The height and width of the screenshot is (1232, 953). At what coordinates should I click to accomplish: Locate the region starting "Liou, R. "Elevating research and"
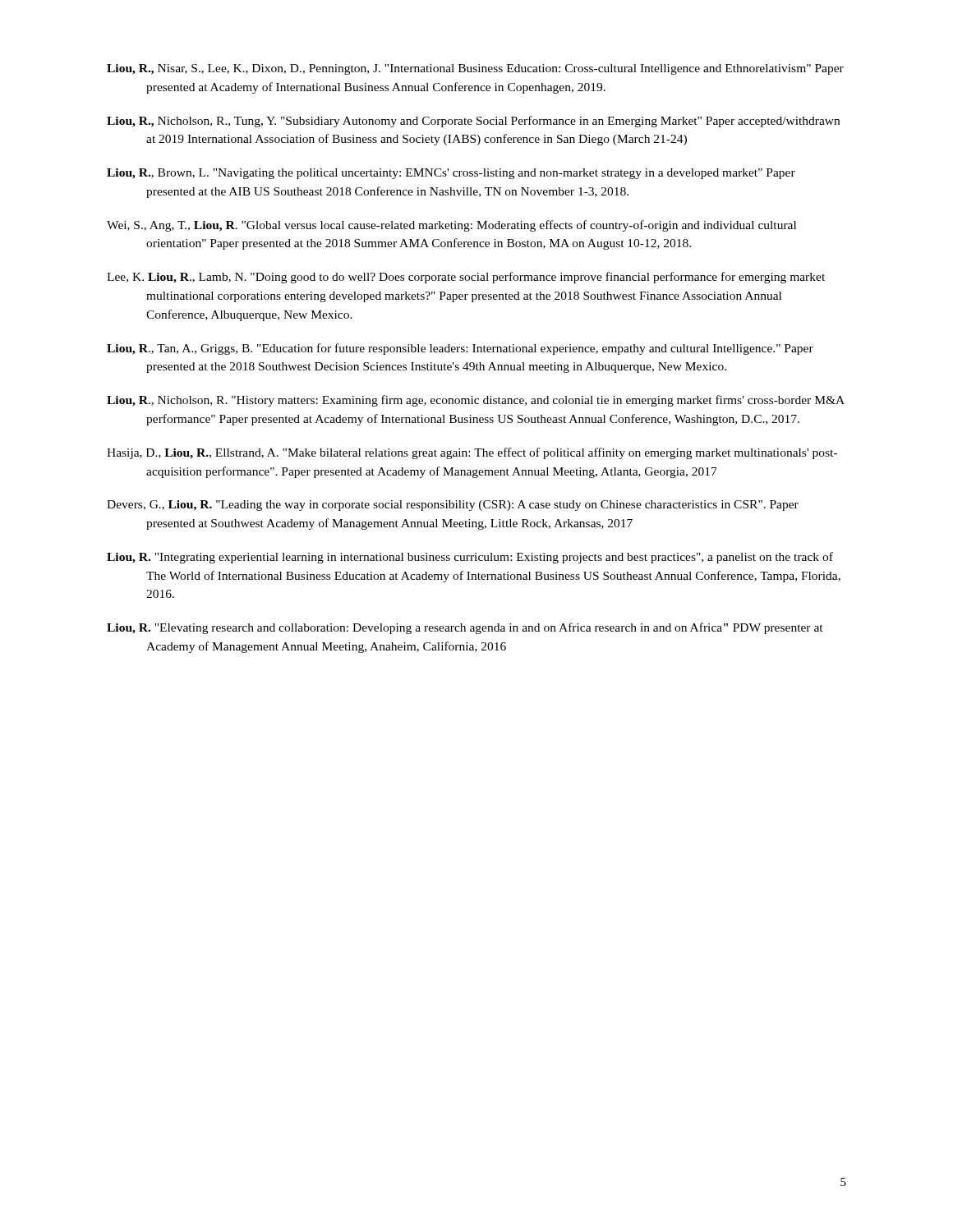click(x=465, y=637)
